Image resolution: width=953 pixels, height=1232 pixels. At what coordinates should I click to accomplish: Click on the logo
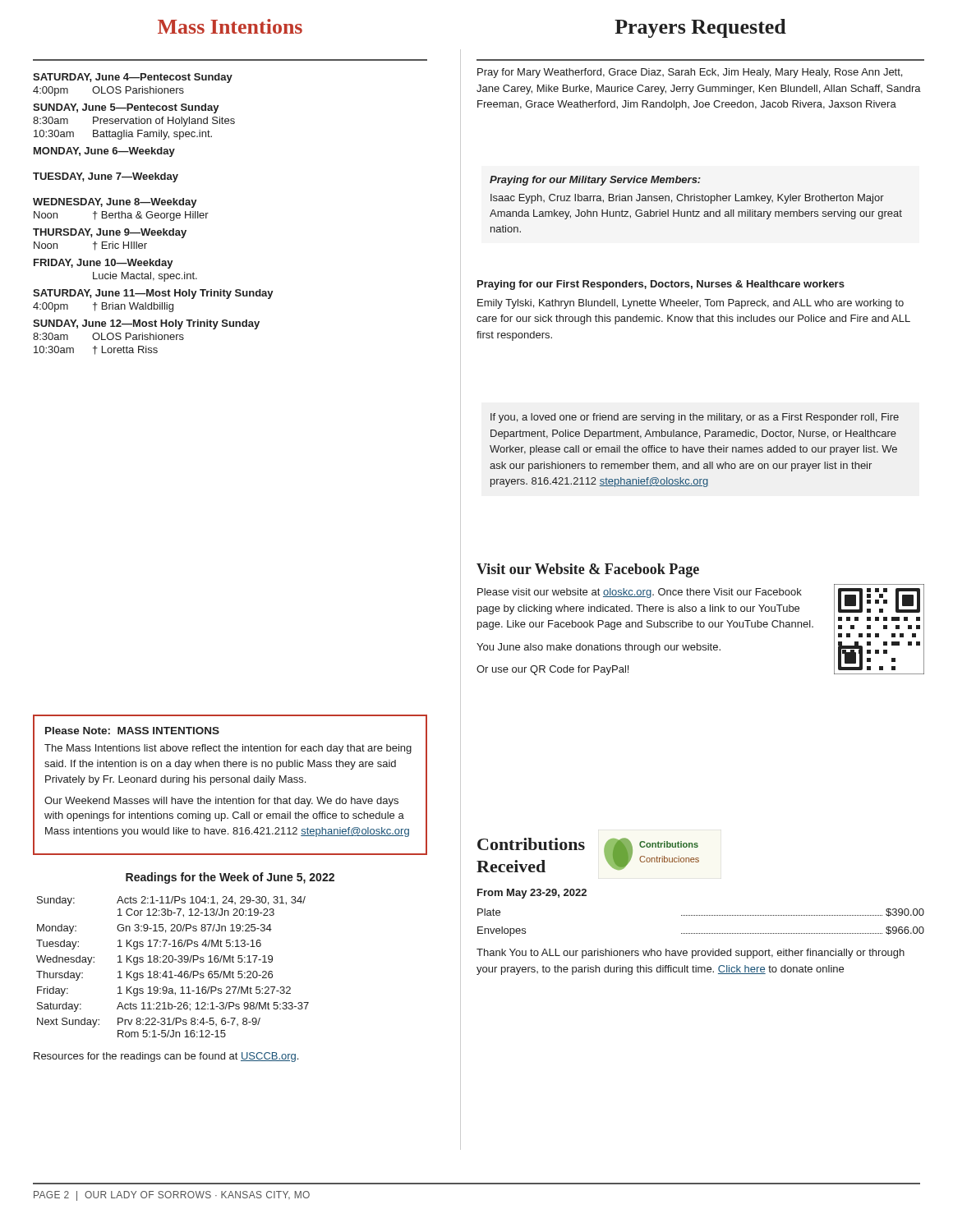(660, 855)
